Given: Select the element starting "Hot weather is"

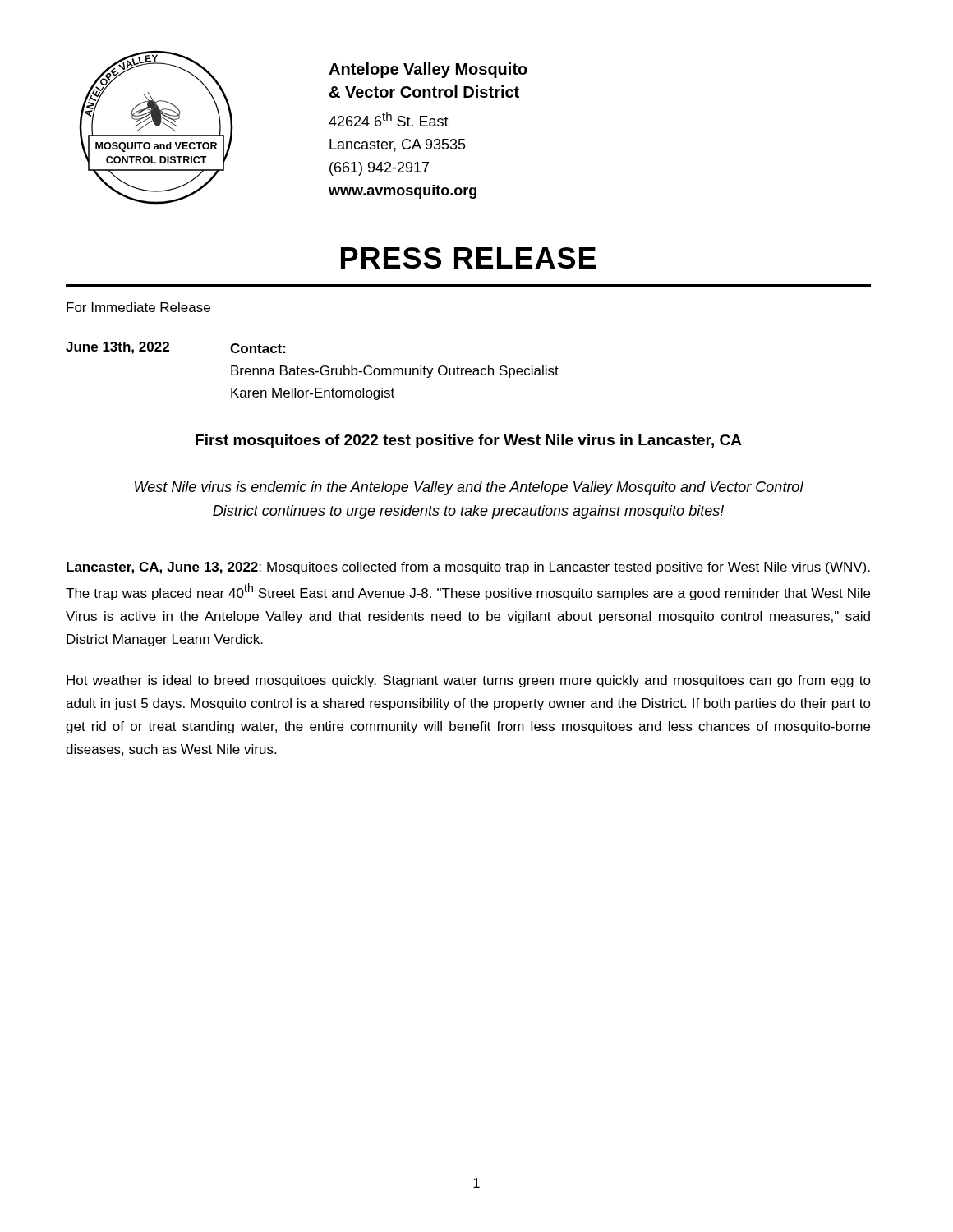Looking at the screenshot, I should pyautogui.click(x=468, y=715).
